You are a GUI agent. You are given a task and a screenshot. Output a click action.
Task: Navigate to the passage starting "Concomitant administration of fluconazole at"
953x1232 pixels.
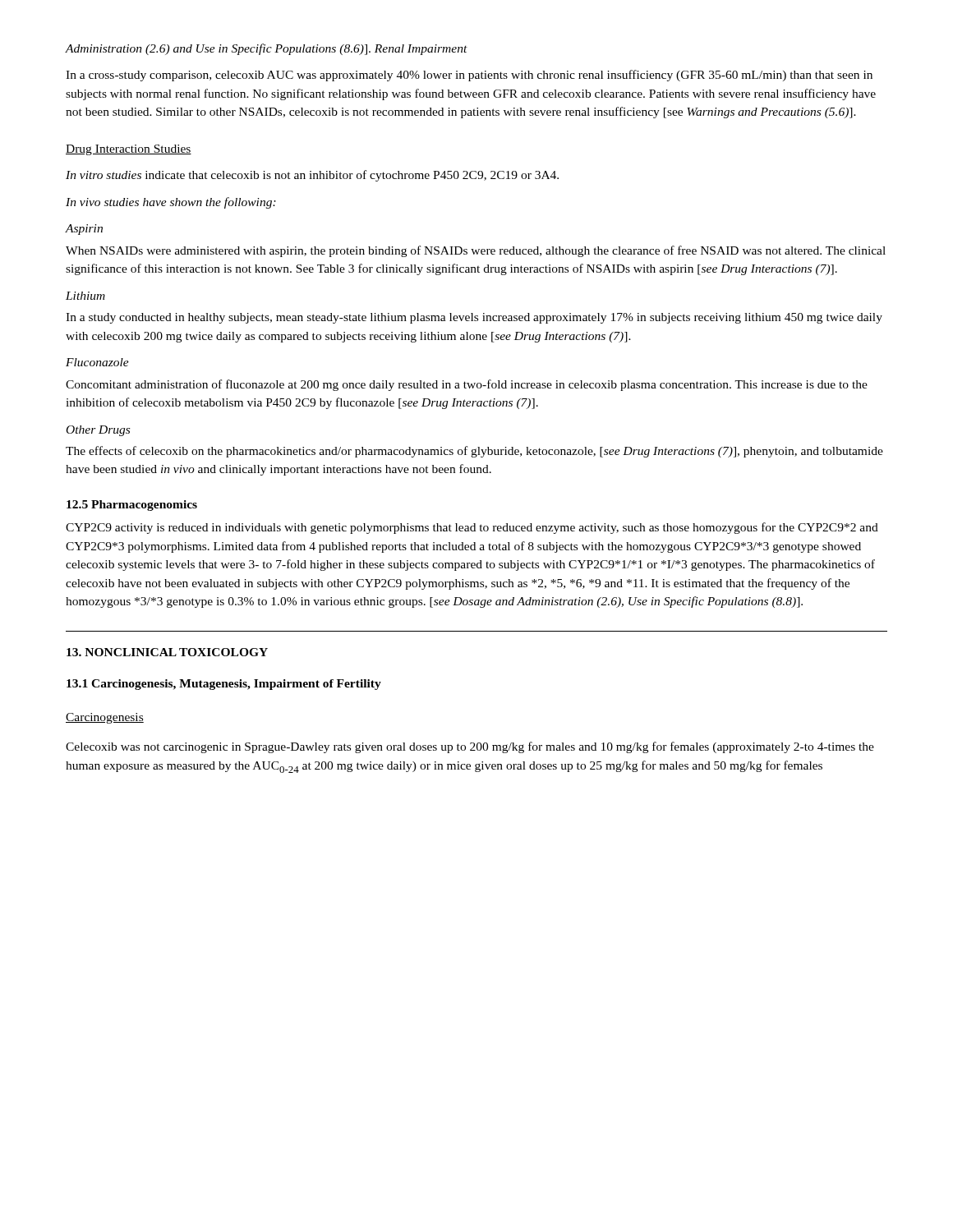tap(476, 393)
